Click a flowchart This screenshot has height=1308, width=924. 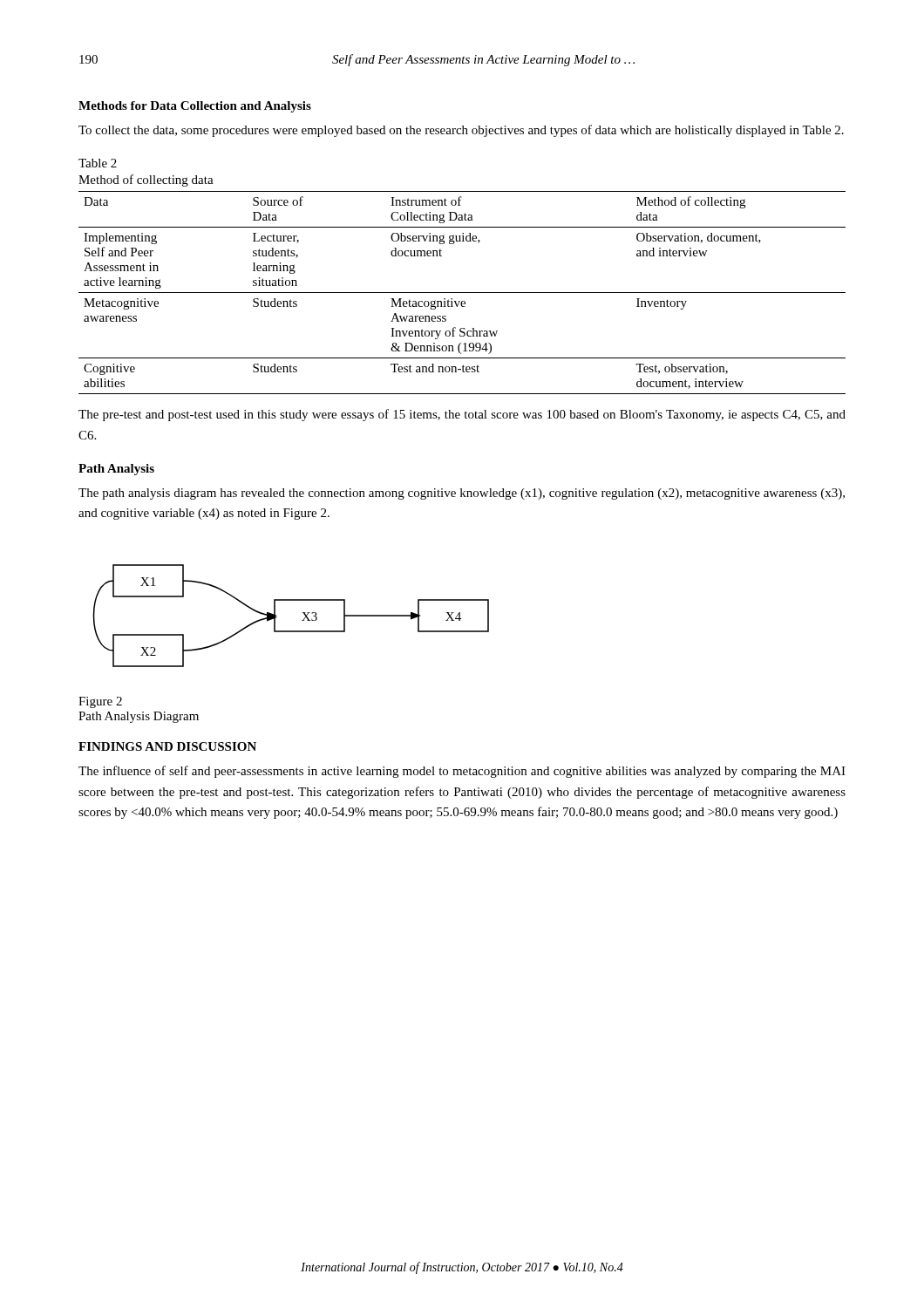click(x=462, y=618)
